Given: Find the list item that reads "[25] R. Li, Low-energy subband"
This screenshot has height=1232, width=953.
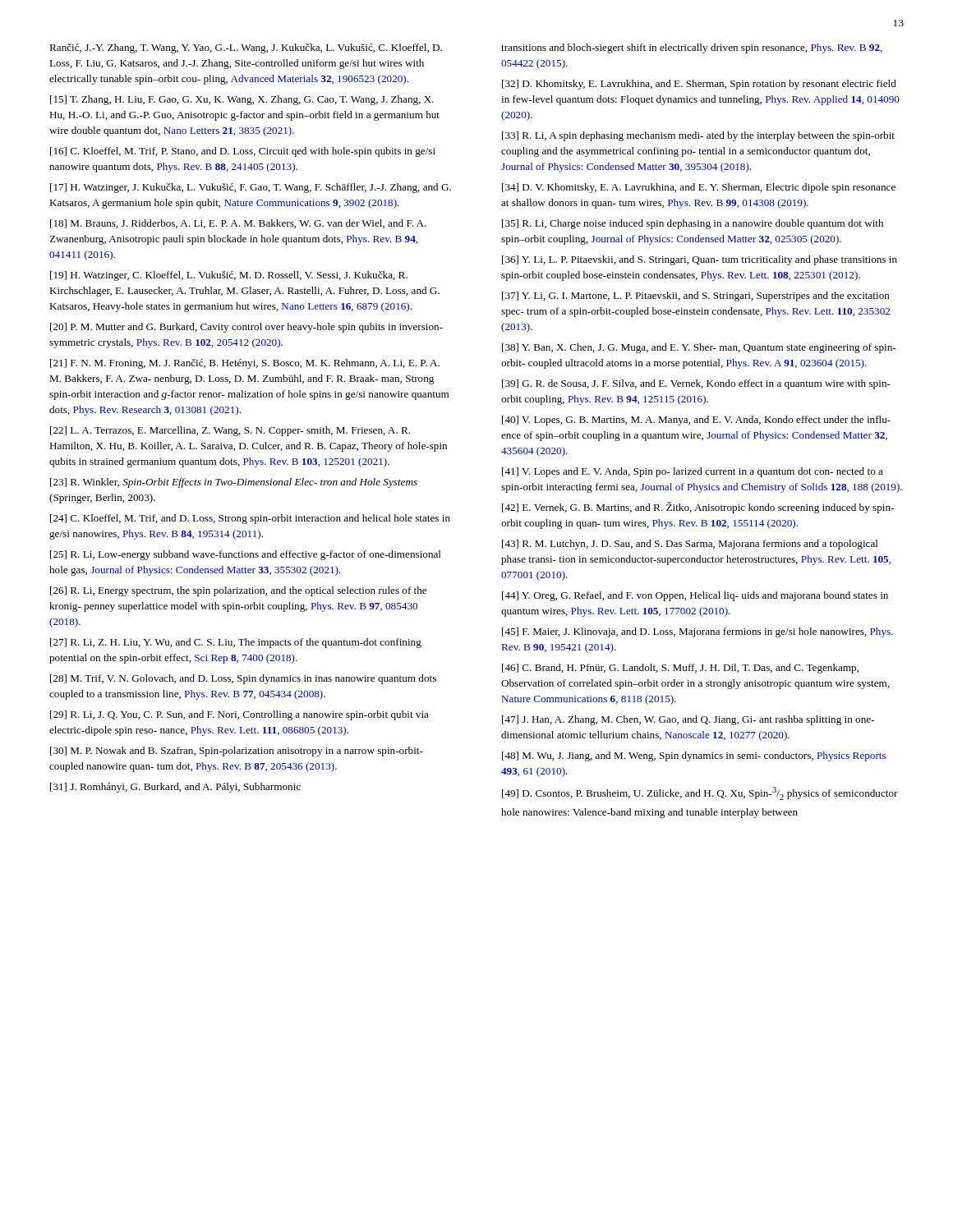Looking at the screenshot, I should point(245,562).
